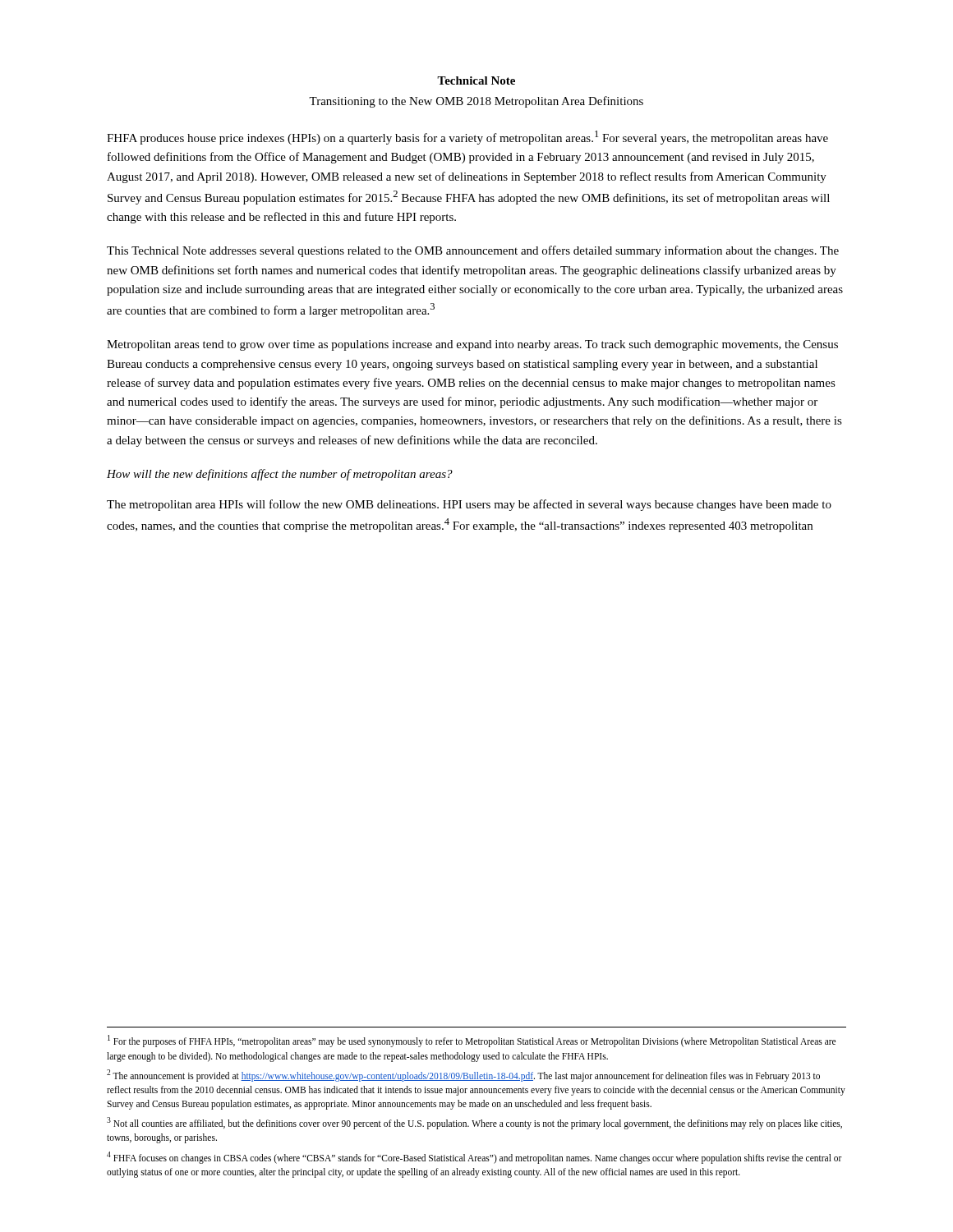The image size is (953, 1232).
Task: Locate the passage starting "Metropolitan areas tend to grow over time as"
Action: [x=476, y=393]
